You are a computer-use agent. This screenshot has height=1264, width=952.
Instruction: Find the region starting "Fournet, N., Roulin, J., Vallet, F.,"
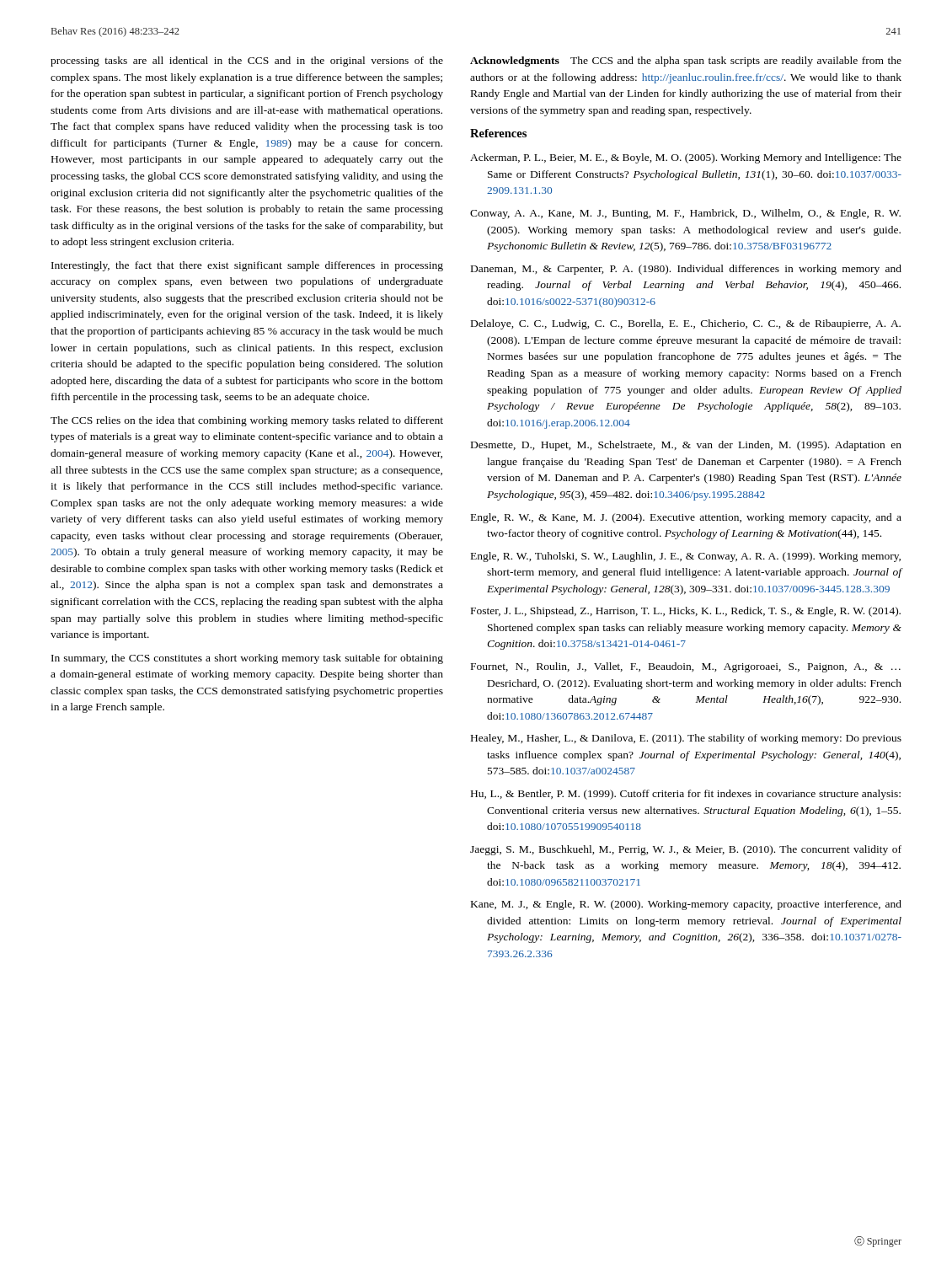click(x=686, y=691)
